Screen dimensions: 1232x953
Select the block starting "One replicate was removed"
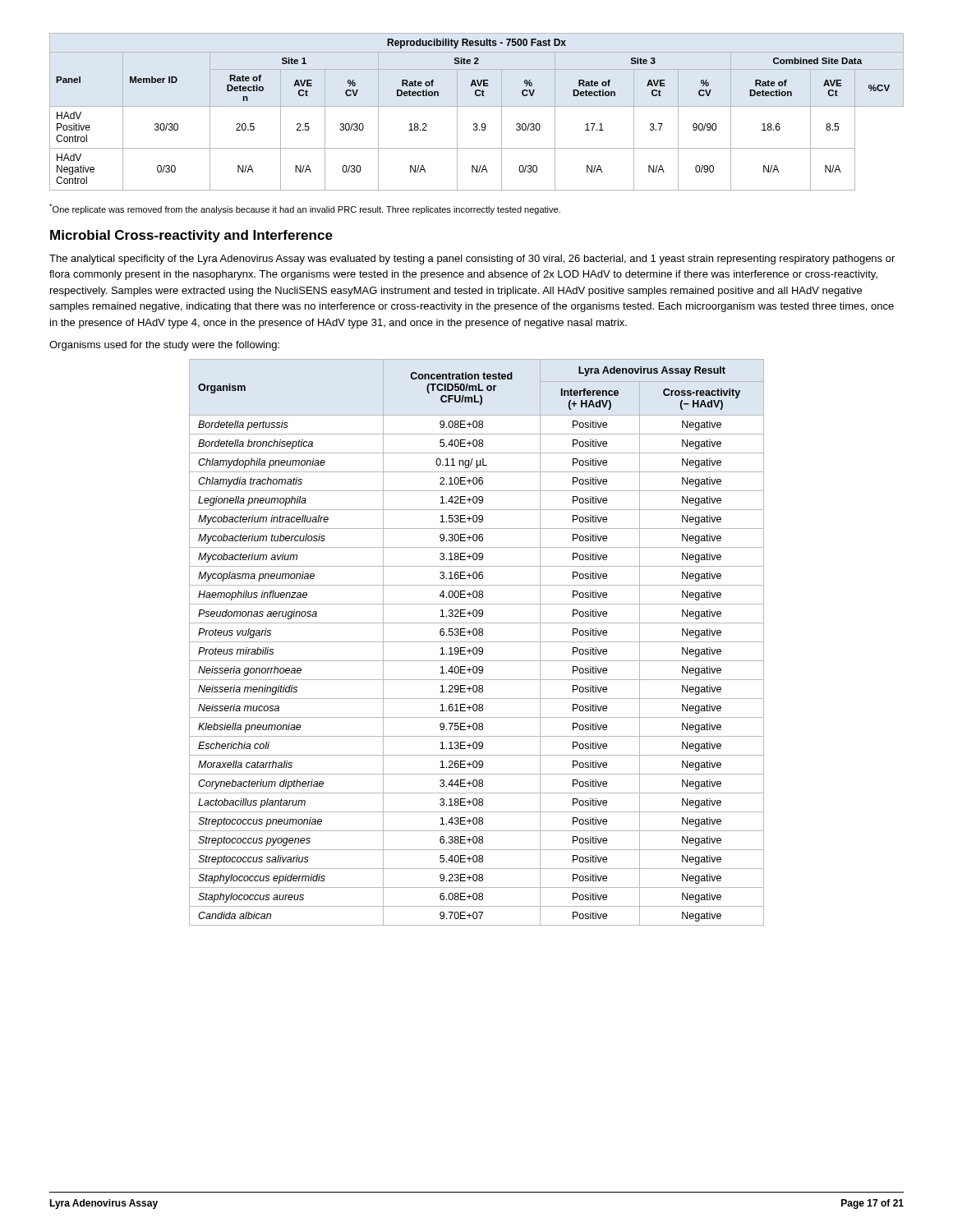point(305,208)
